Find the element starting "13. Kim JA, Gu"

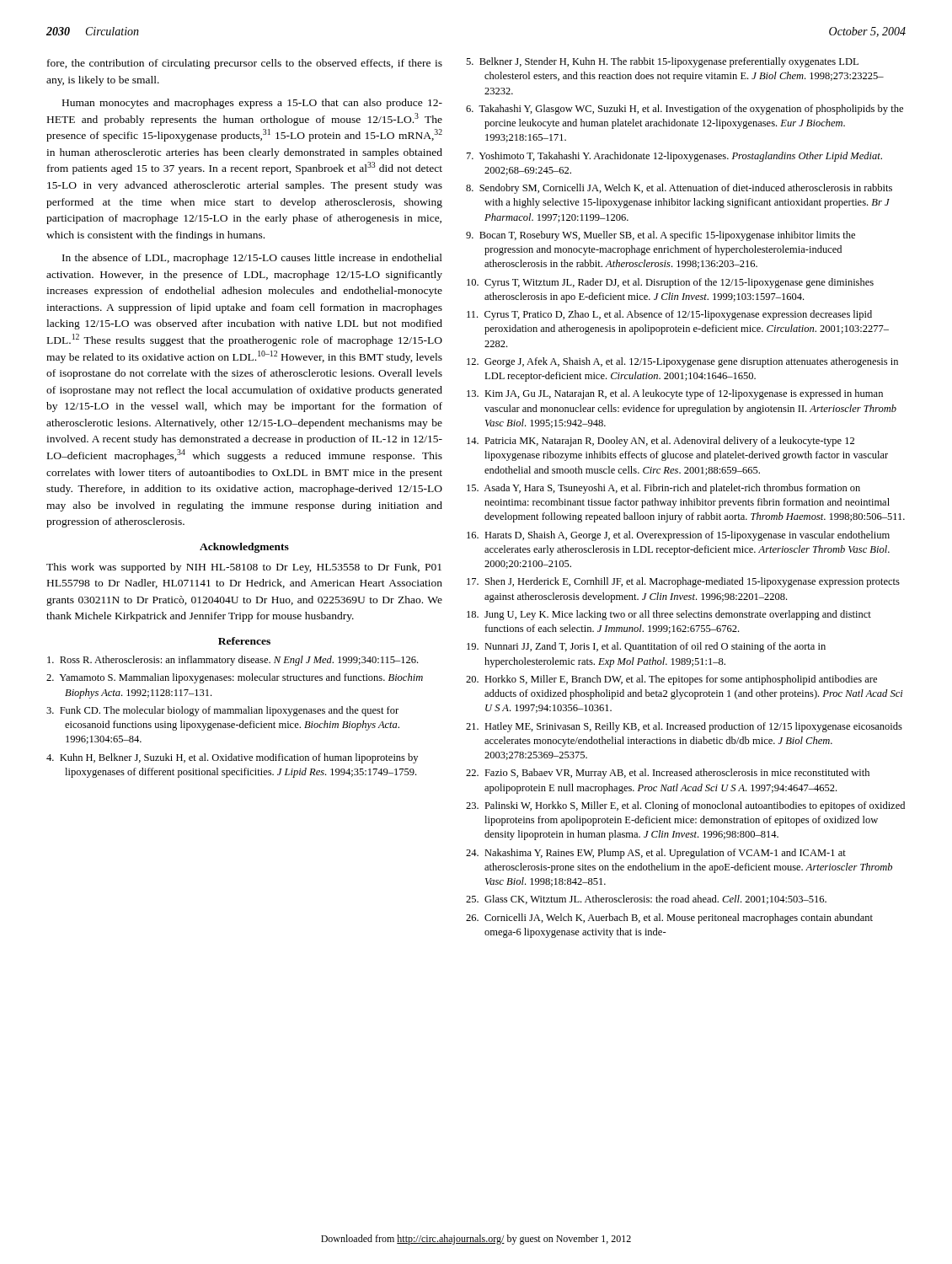681,408
